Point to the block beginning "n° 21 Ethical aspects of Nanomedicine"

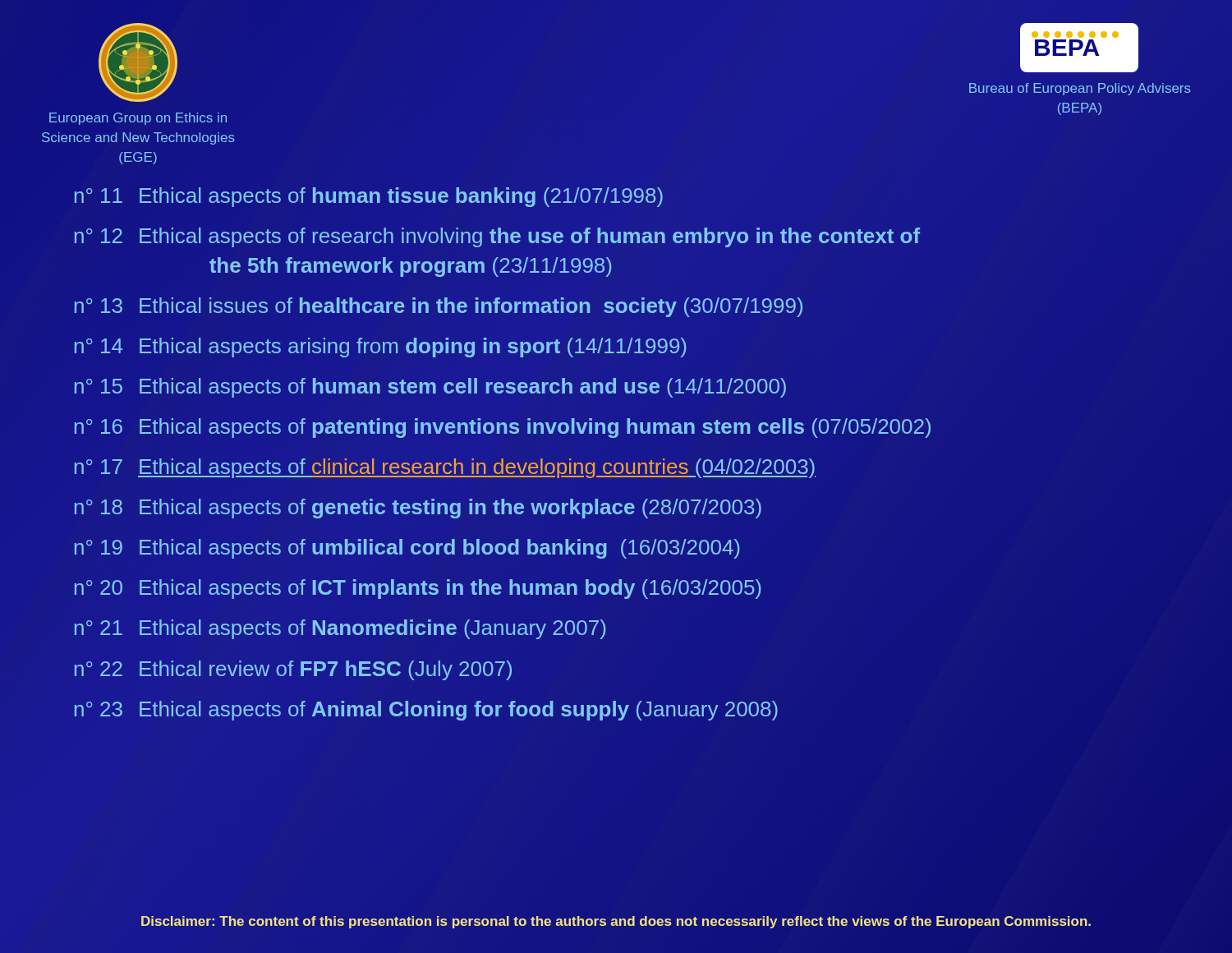click(x=328, y=628)
